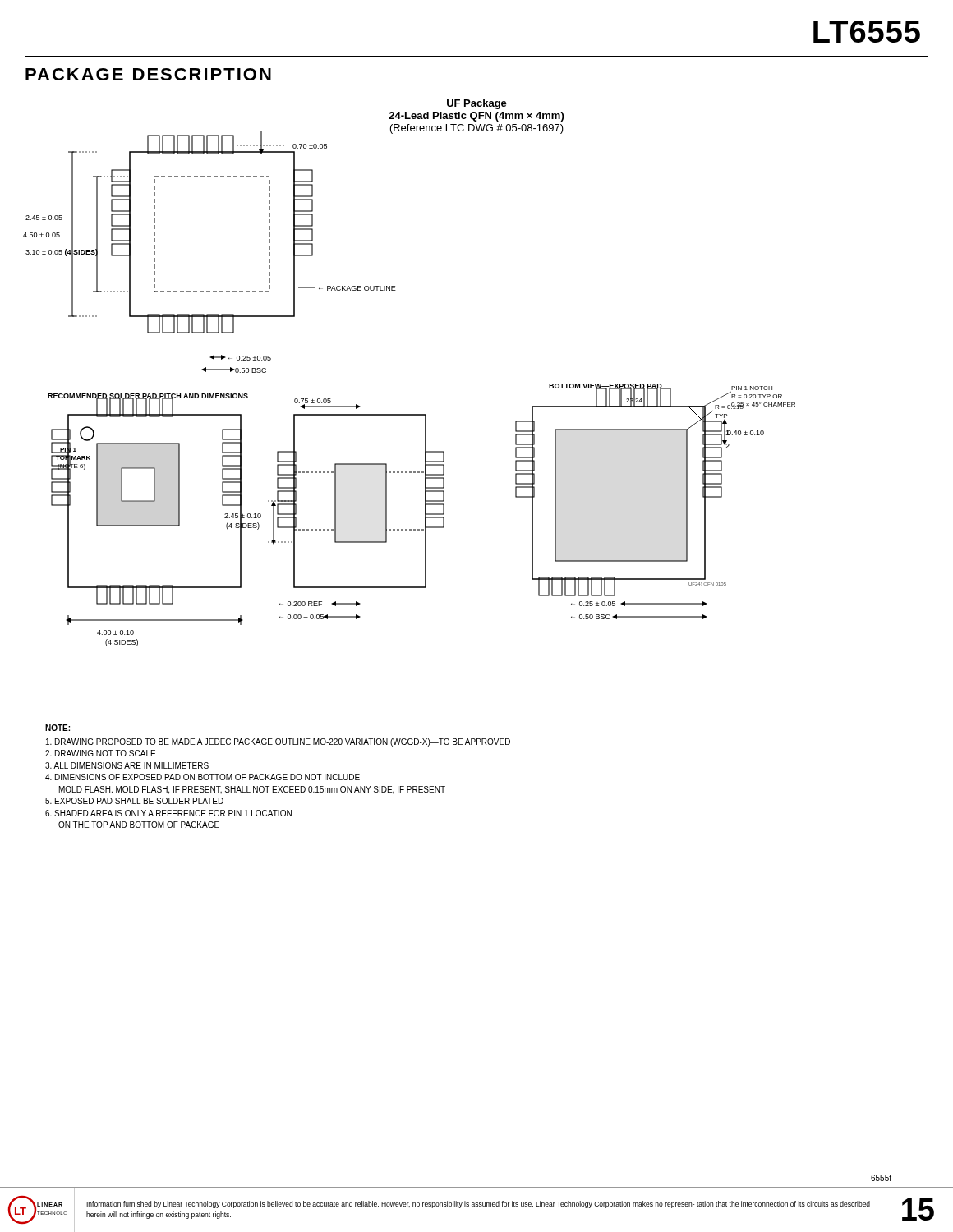Navigate to the text starting "NOTE: 1. DRAWING PROPOSED"
Image resolution: width=953 pixels, height=1232 pixels.
coord(278,777)
